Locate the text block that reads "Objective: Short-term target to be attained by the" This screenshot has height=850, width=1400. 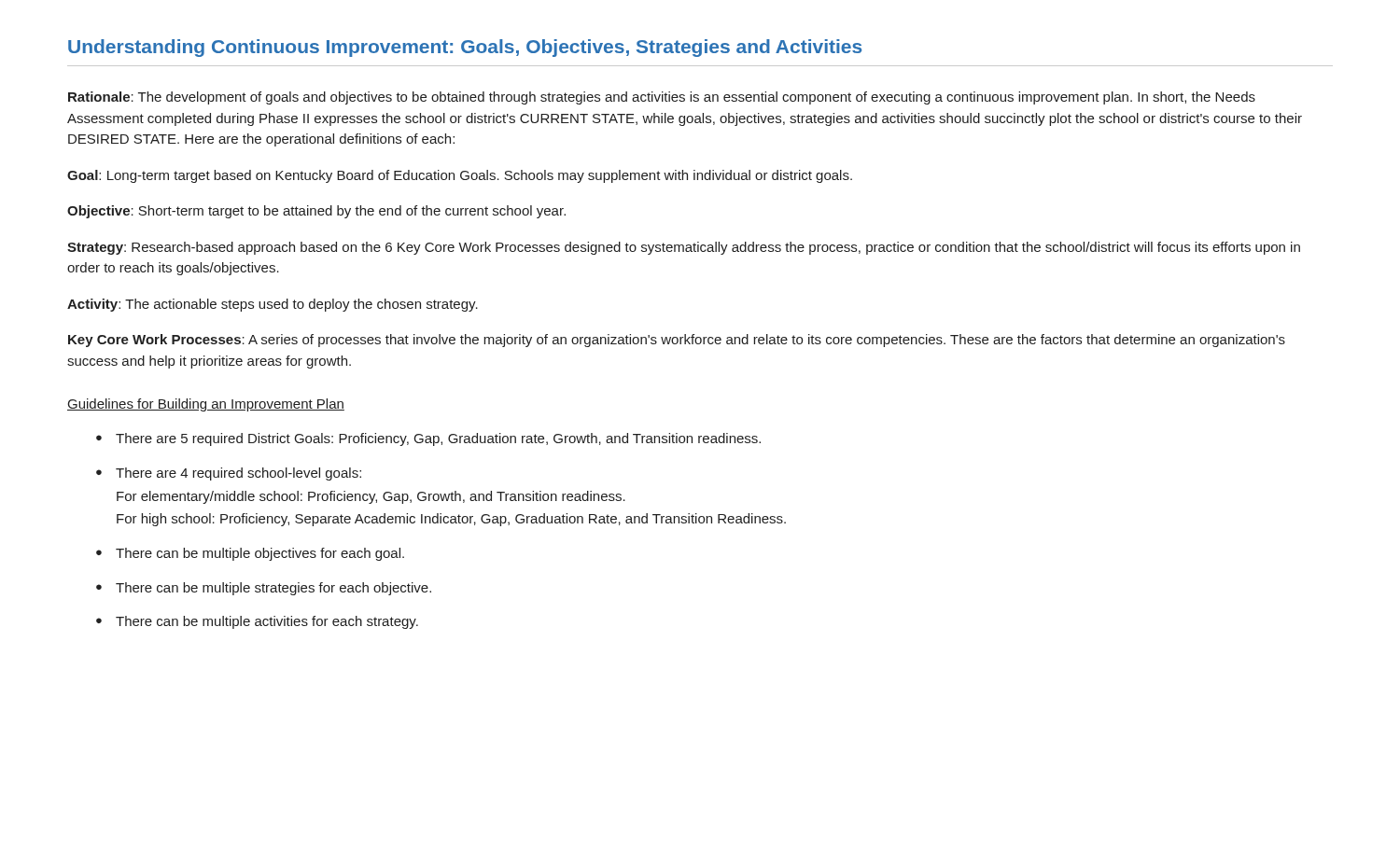point(317,210)
